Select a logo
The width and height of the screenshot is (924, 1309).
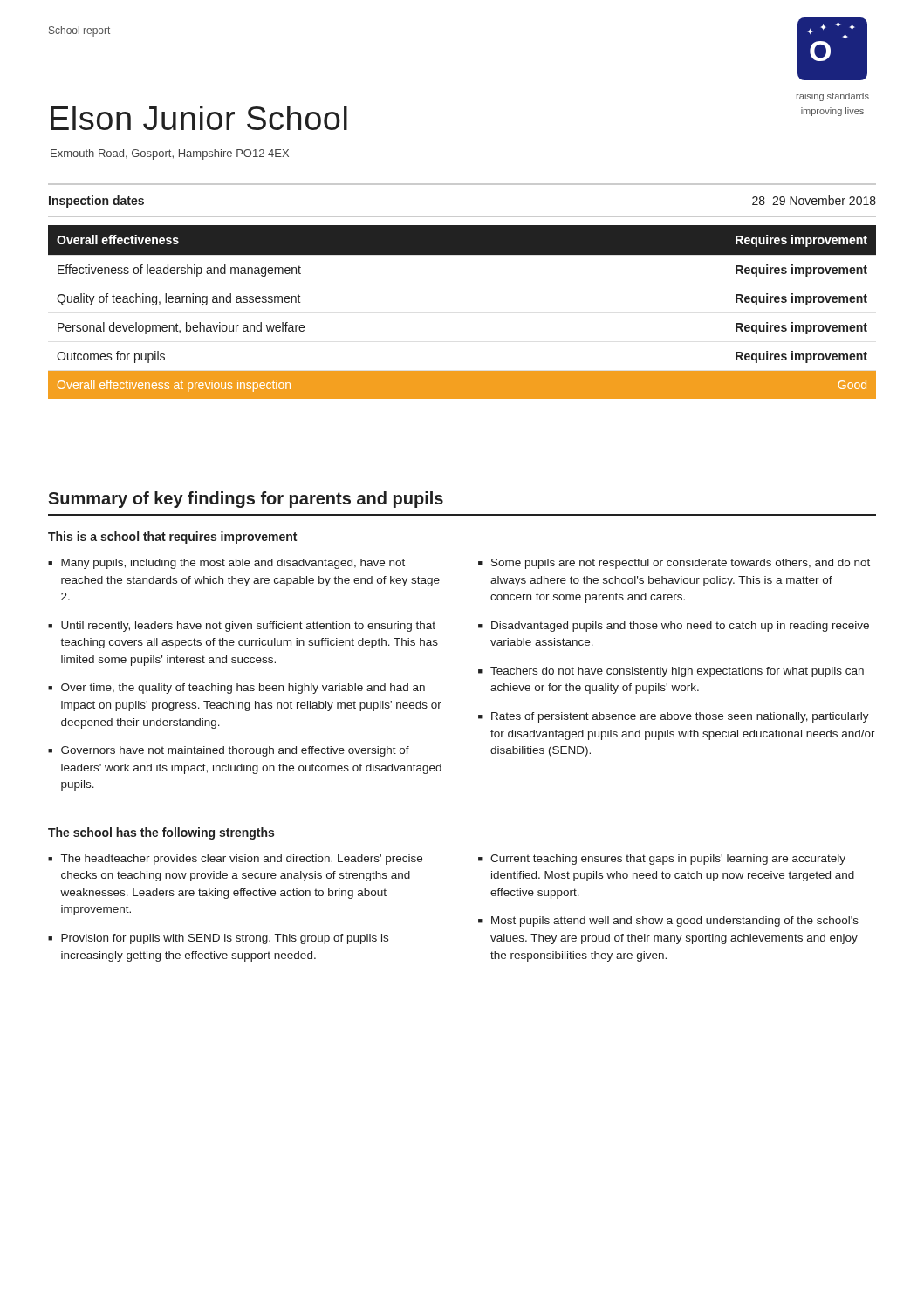point(832,67)
